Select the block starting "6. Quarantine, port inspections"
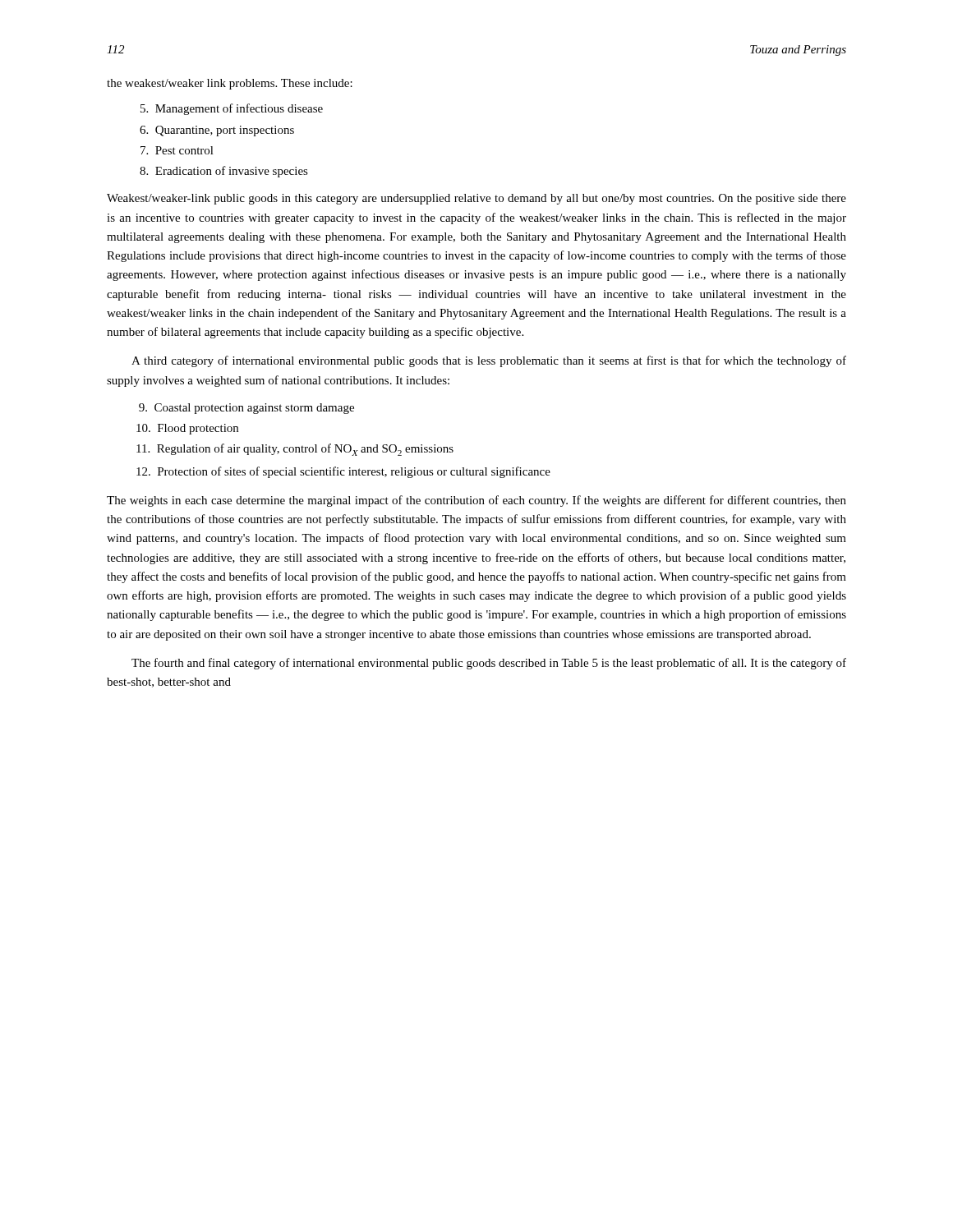The image size is (953, 1232). coord(217,129)
